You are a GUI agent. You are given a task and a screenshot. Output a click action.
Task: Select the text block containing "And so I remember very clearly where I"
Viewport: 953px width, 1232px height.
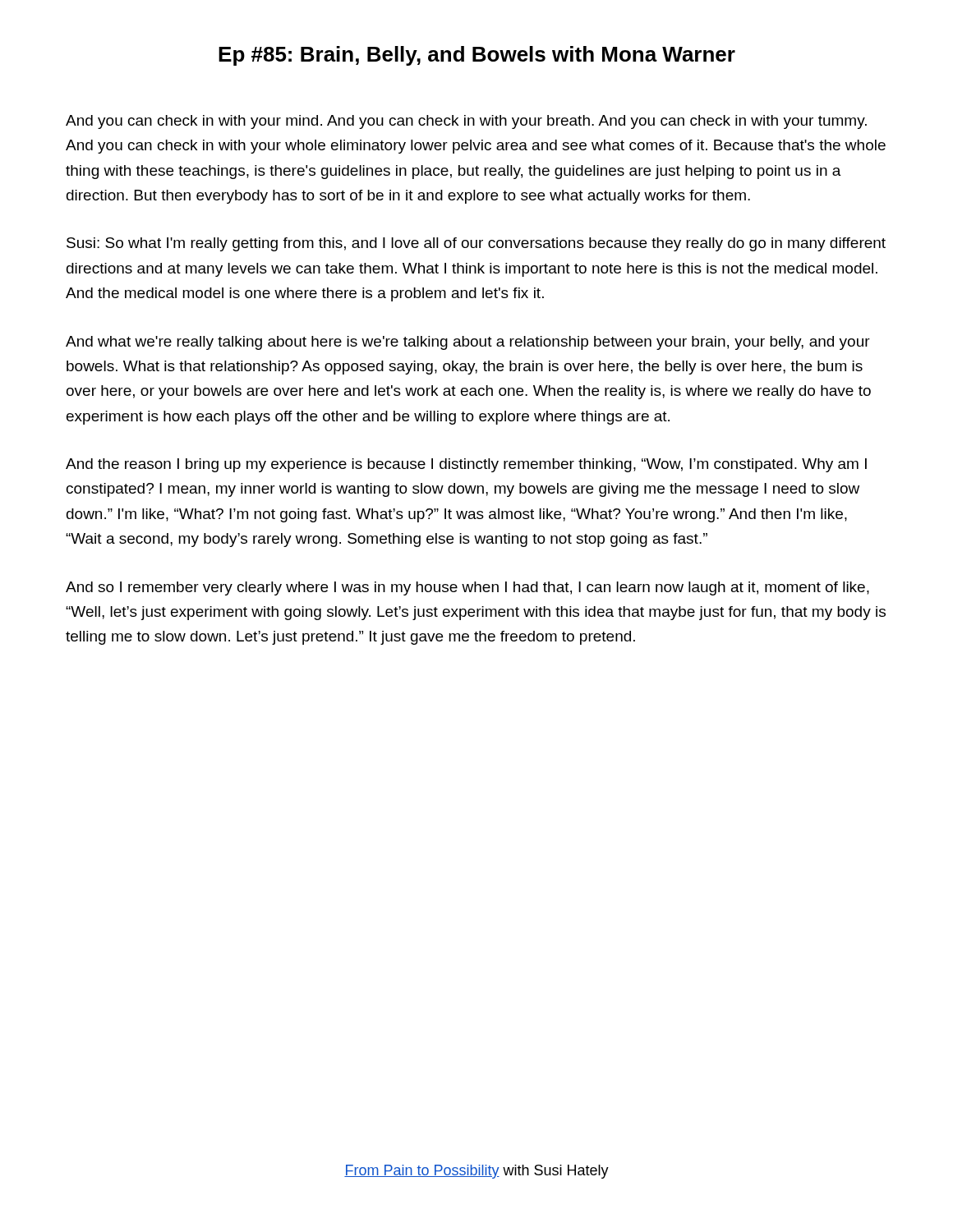(x=476, y=612)
